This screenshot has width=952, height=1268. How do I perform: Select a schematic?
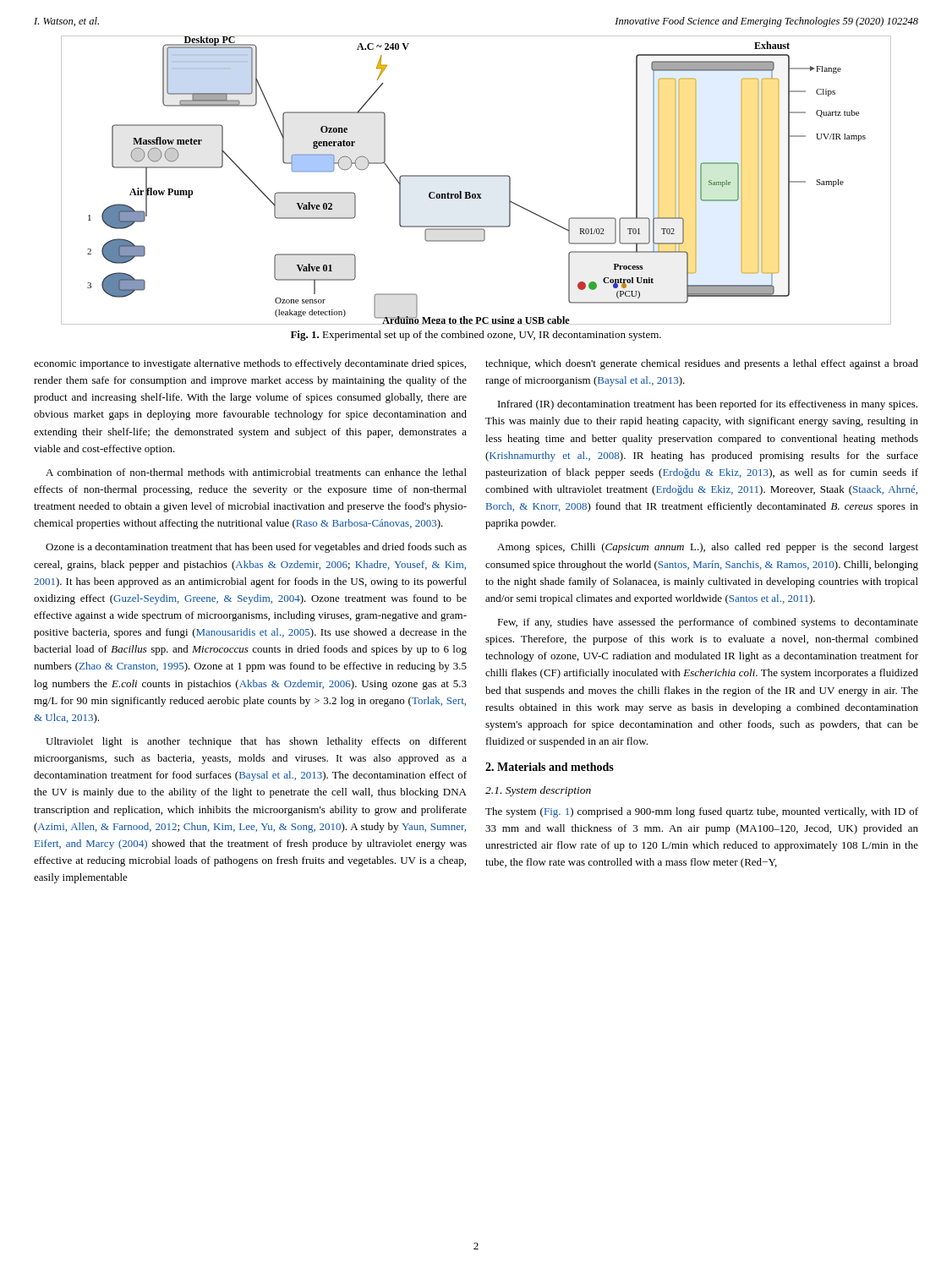click(x=476, y=180)
